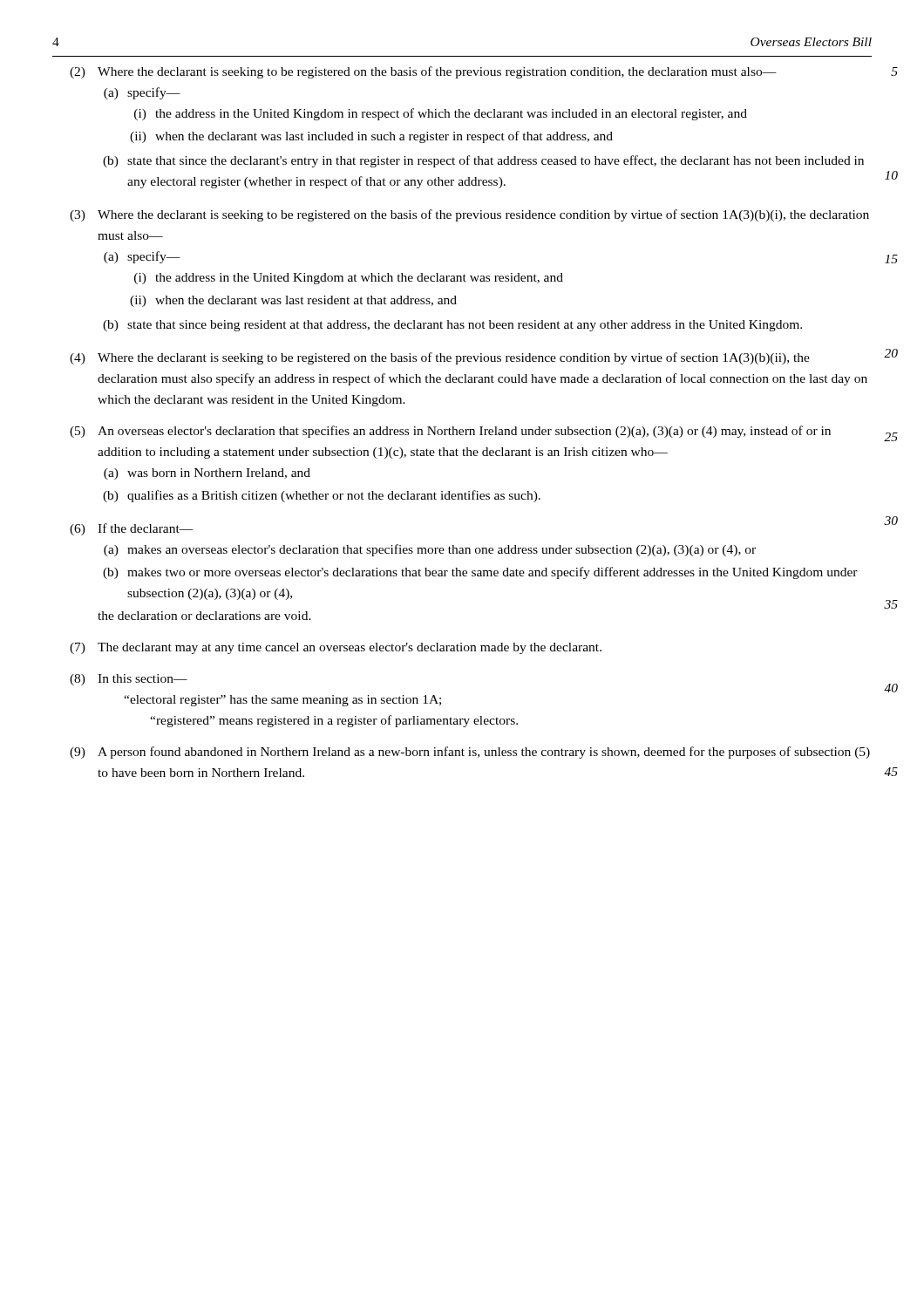
Task: Where is the passage that starts "(2) Where the declarant is"?
Action: coord(462,127)
